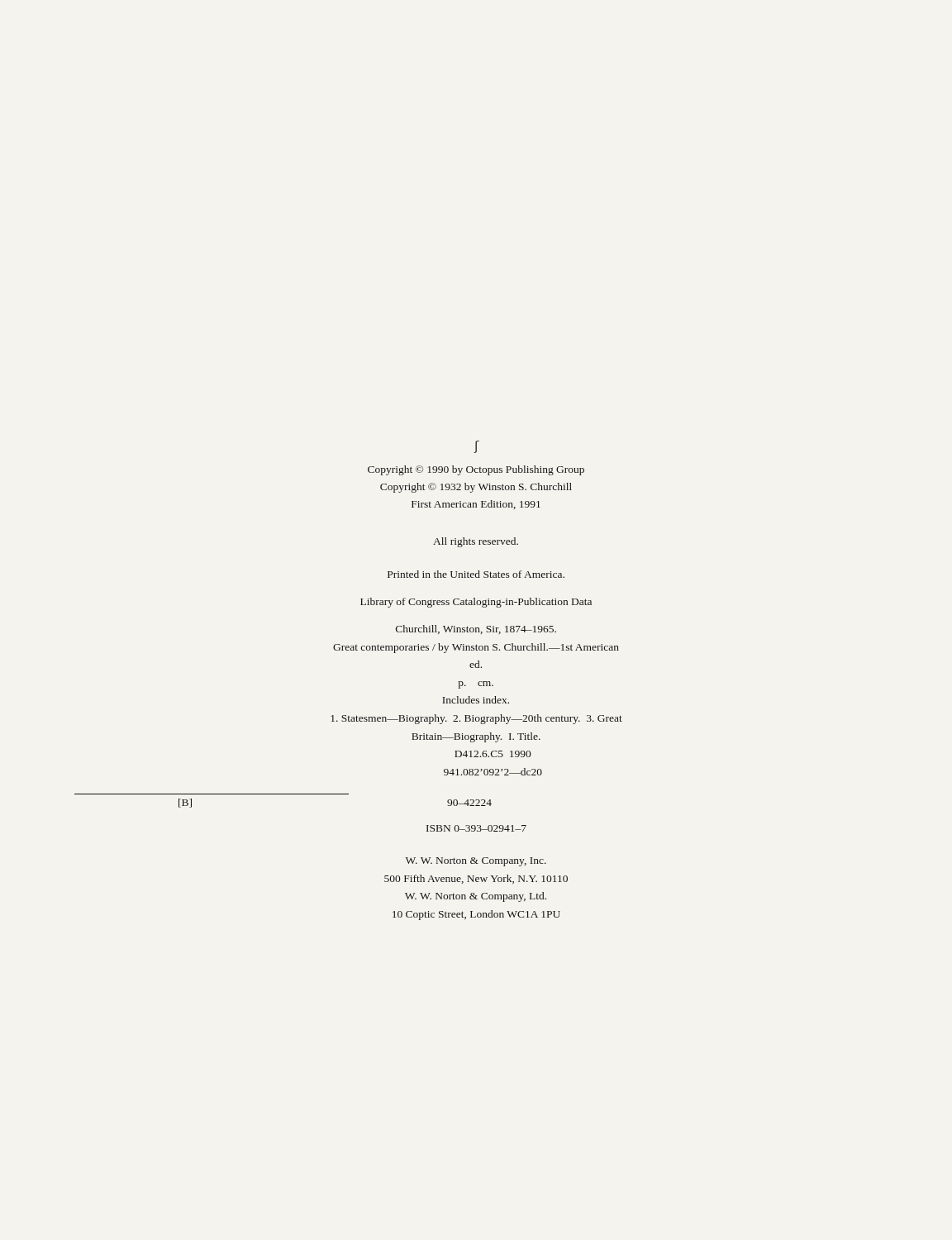Find "Library of Congress Cataloging-in-Publication Data" on this page
This screenshot has height=1240, width=952.
(x=476, y=601)
